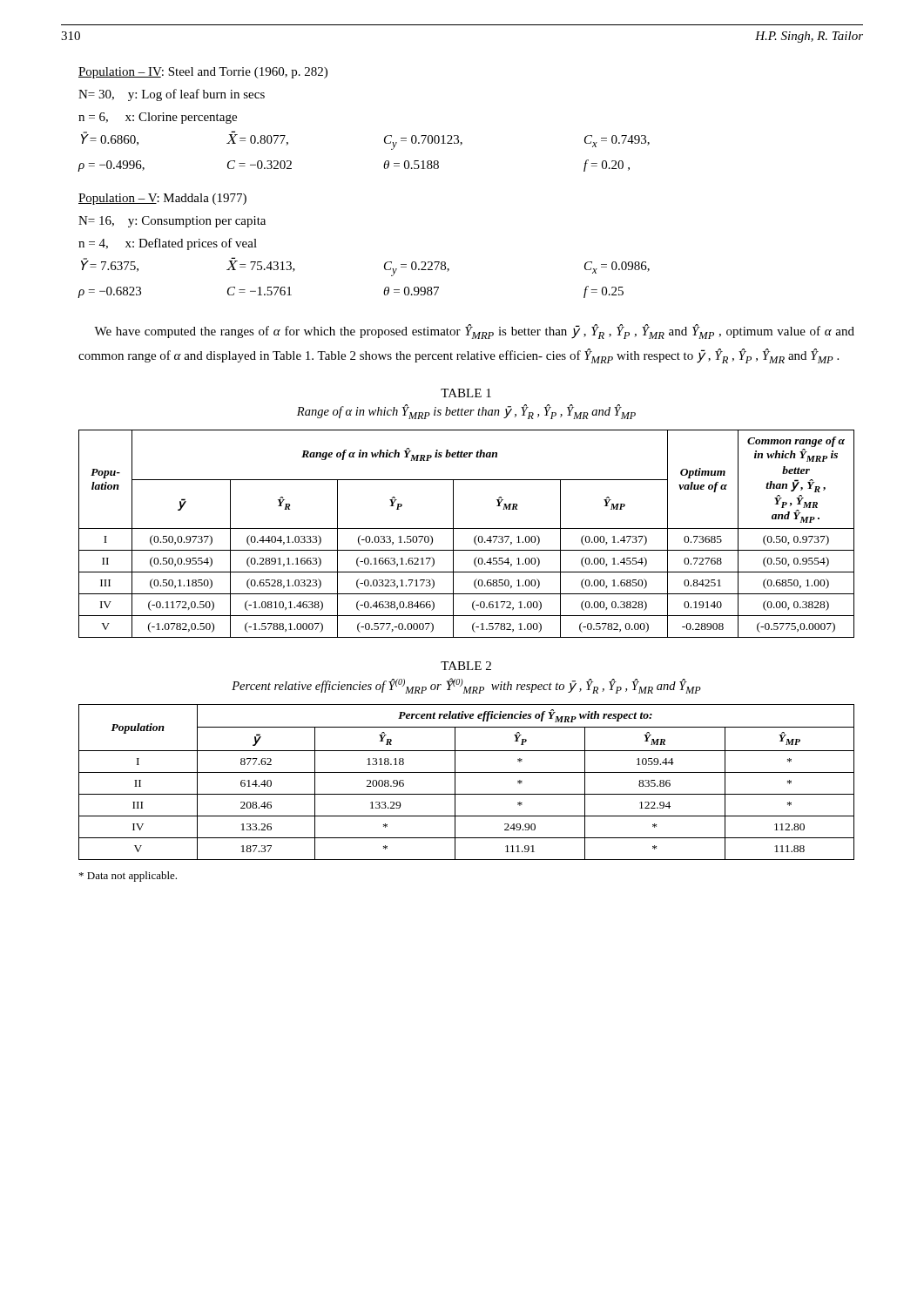Find the block starting "Data not applicable."
This screenshot has width=924, height=1307.
128,875
